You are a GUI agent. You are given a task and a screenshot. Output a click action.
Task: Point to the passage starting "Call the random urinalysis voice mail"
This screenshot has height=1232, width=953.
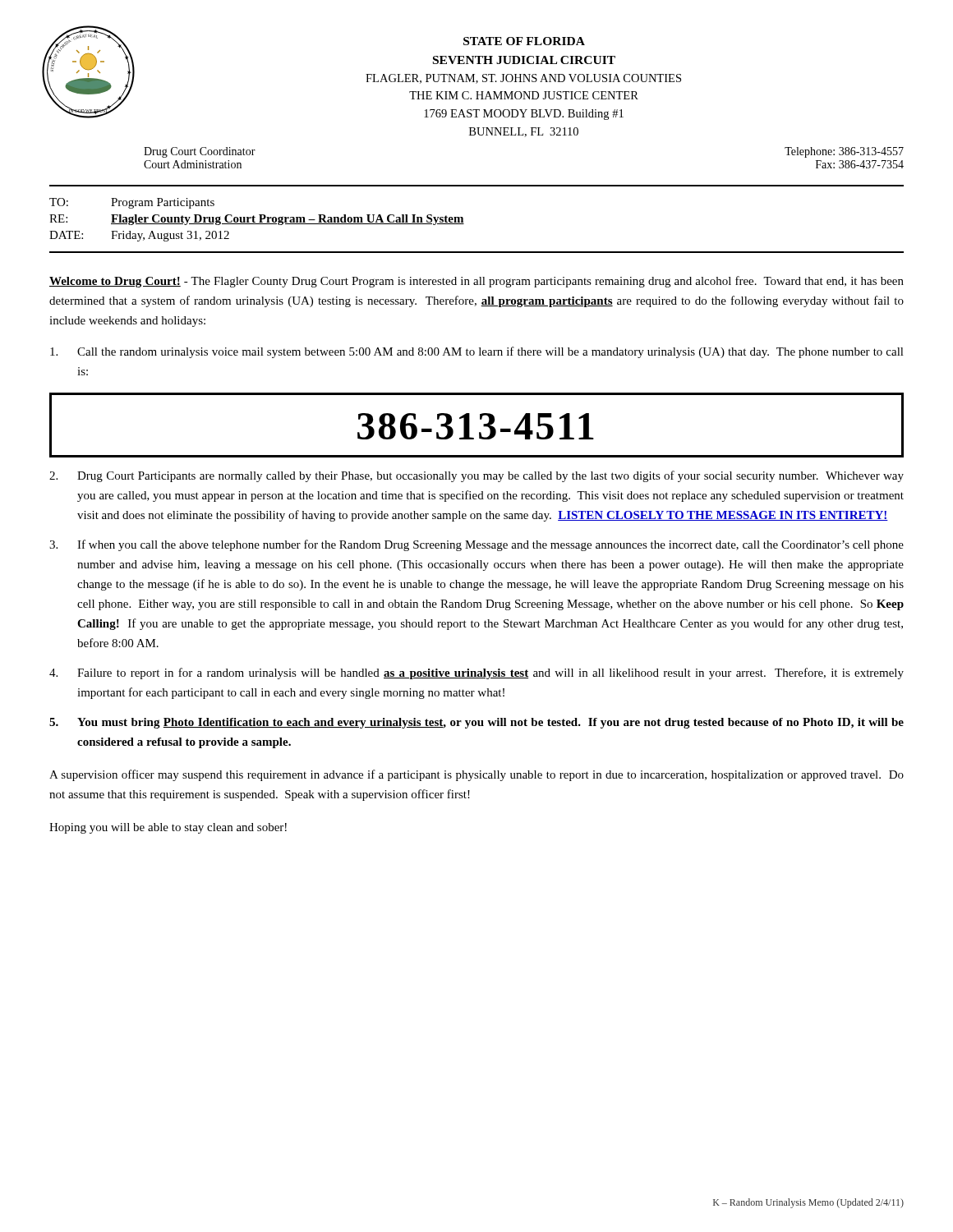[x=476, y=361]
